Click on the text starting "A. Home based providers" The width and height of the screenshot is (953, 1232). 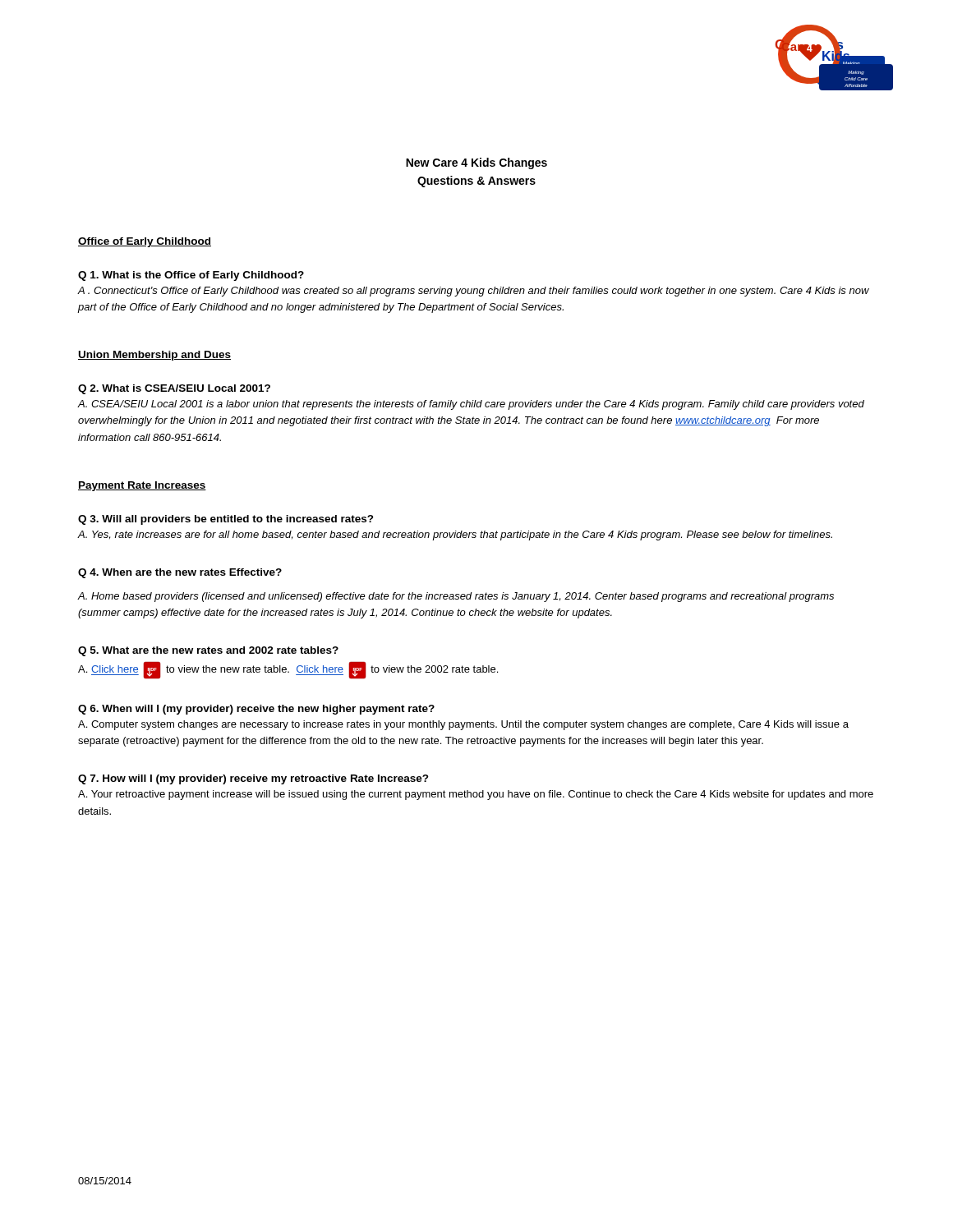tap(456, 604)
